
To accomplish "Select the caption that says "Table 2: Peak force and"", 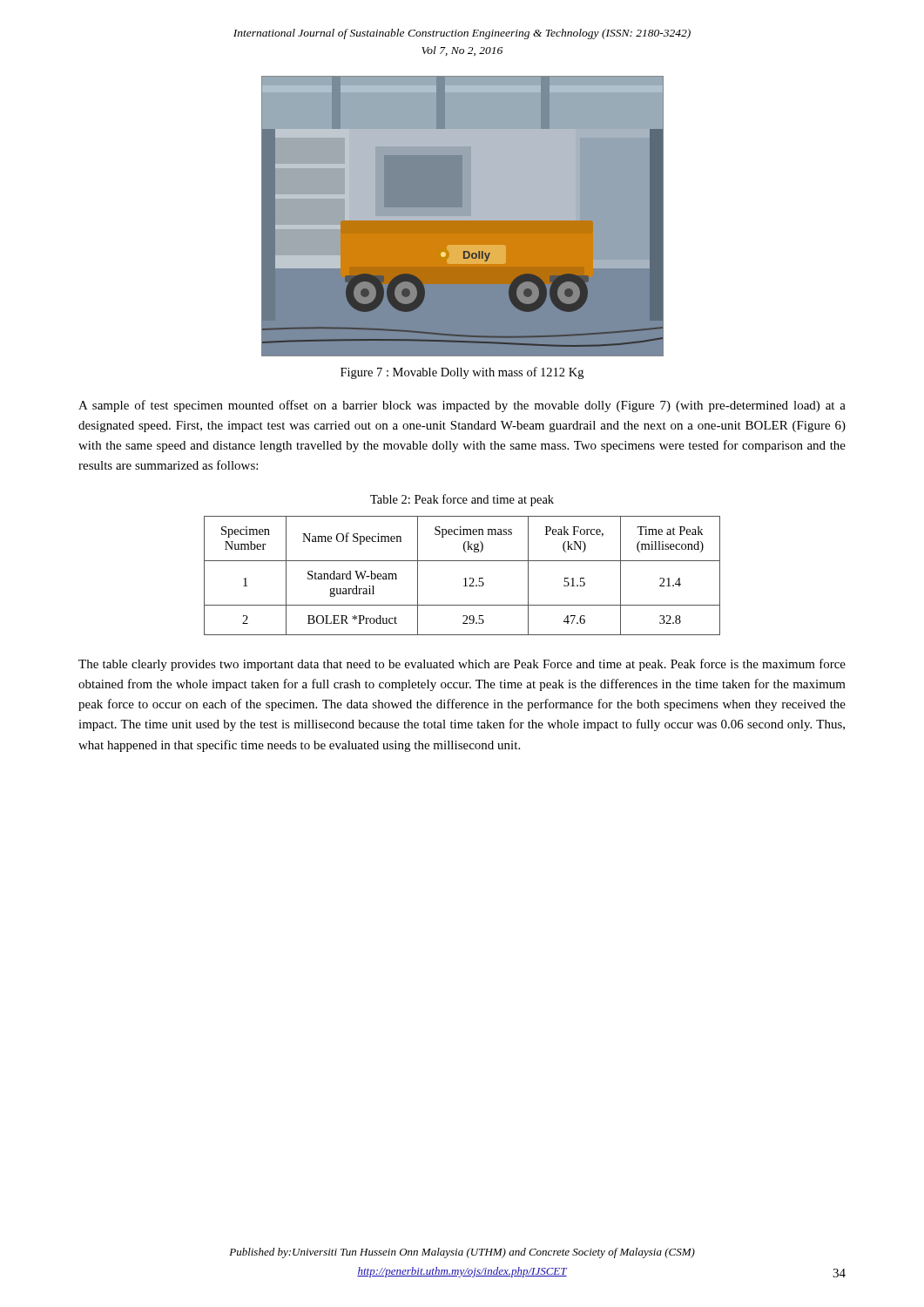I will point(462,499).
